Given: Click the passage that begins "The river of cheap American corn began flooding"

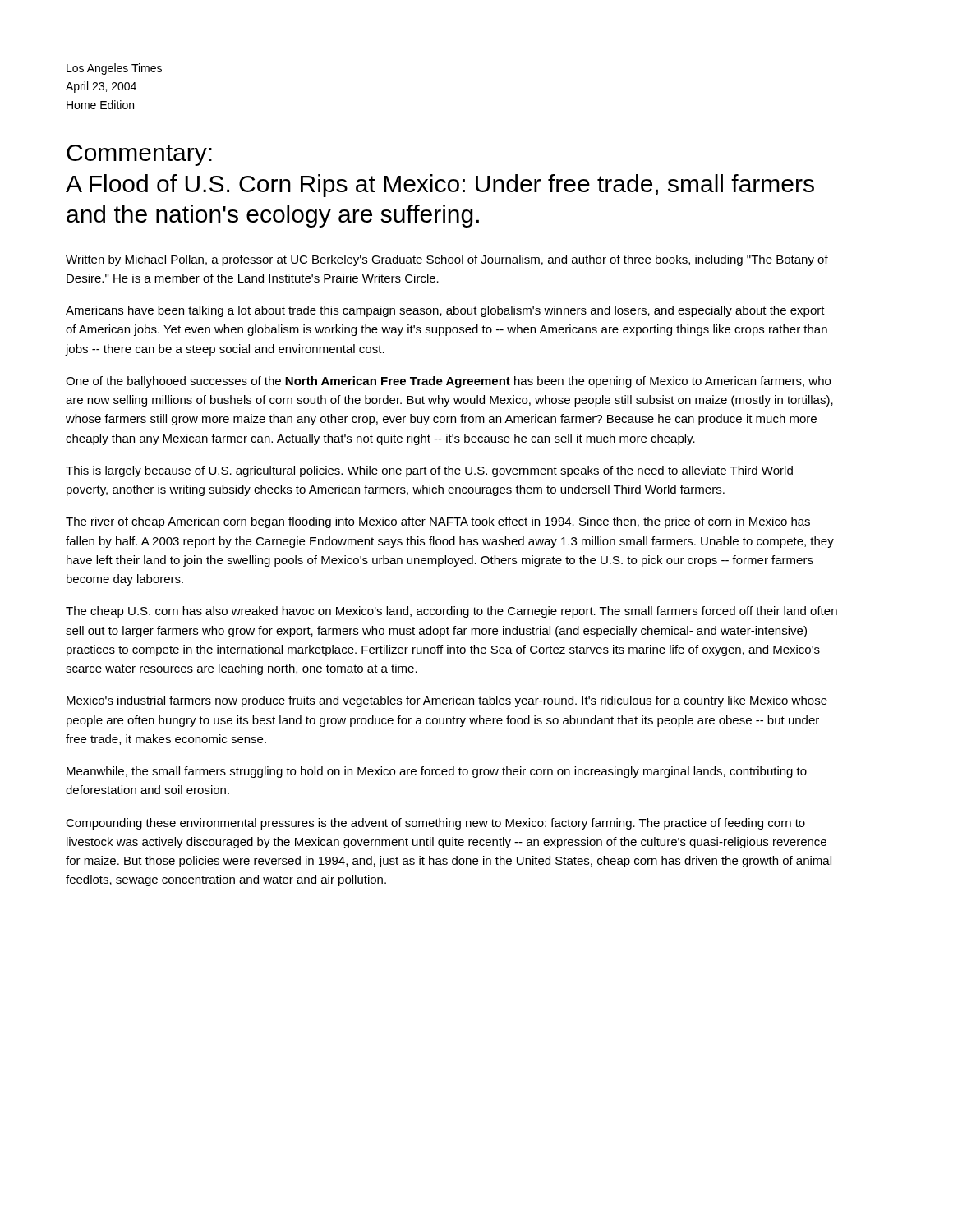Looking at the screenshot, I should coord(450,550).
